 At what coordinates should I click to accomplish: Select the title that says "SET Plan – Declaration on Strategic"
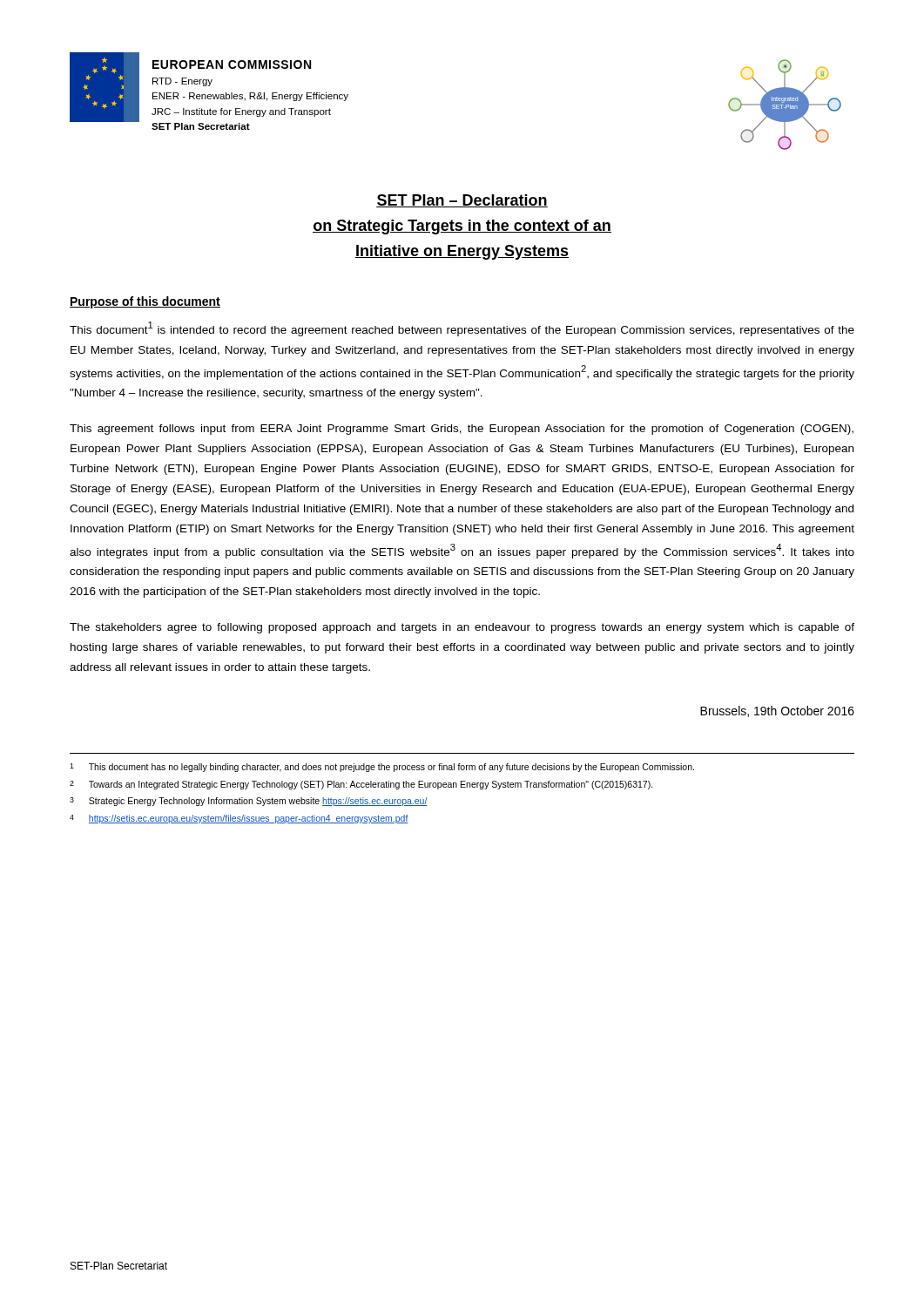[x=462, y=226]
